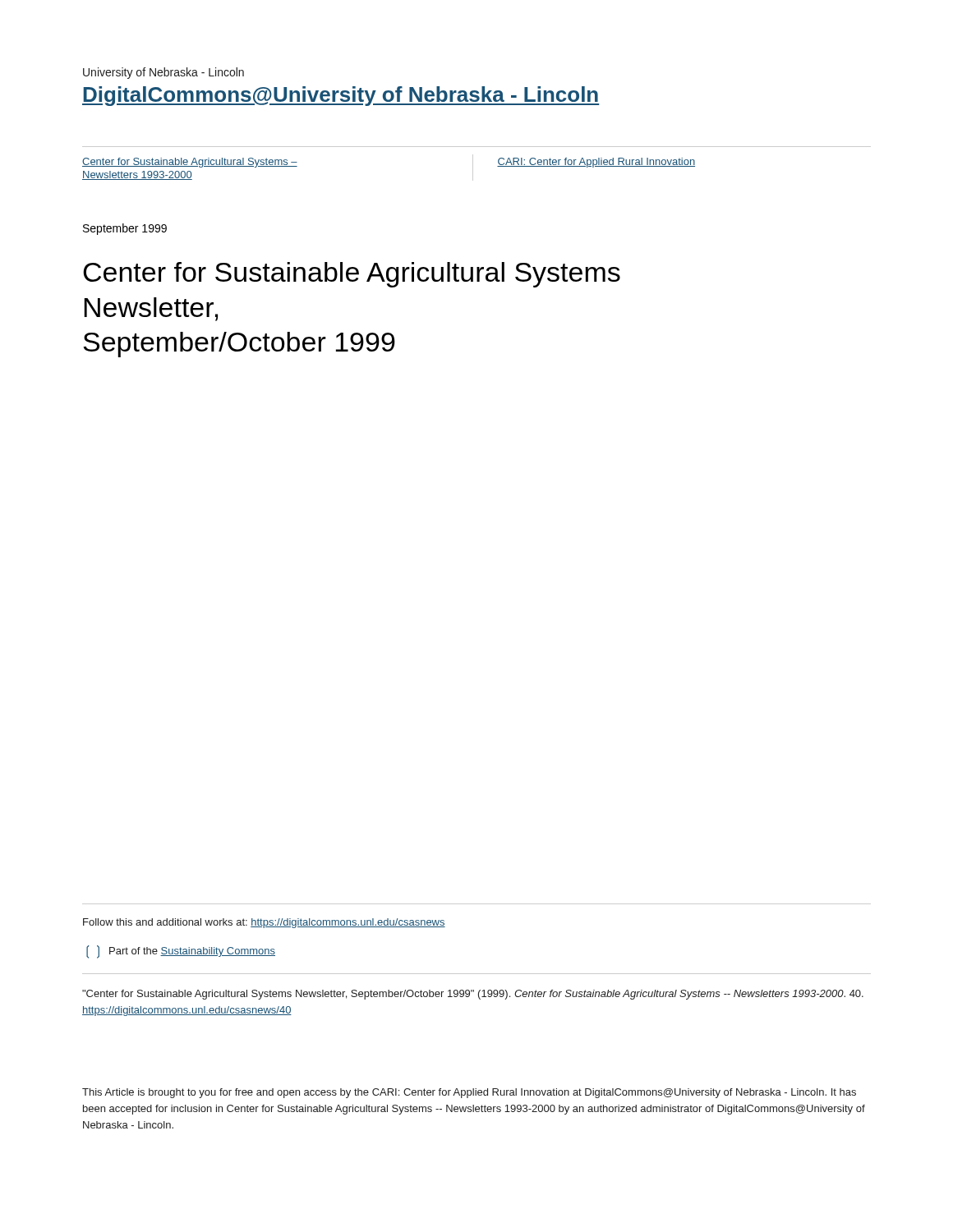Viewport: 953px width, 1232px height.
Task: Point to "September 1999"
Action: [x=125, y=228]
